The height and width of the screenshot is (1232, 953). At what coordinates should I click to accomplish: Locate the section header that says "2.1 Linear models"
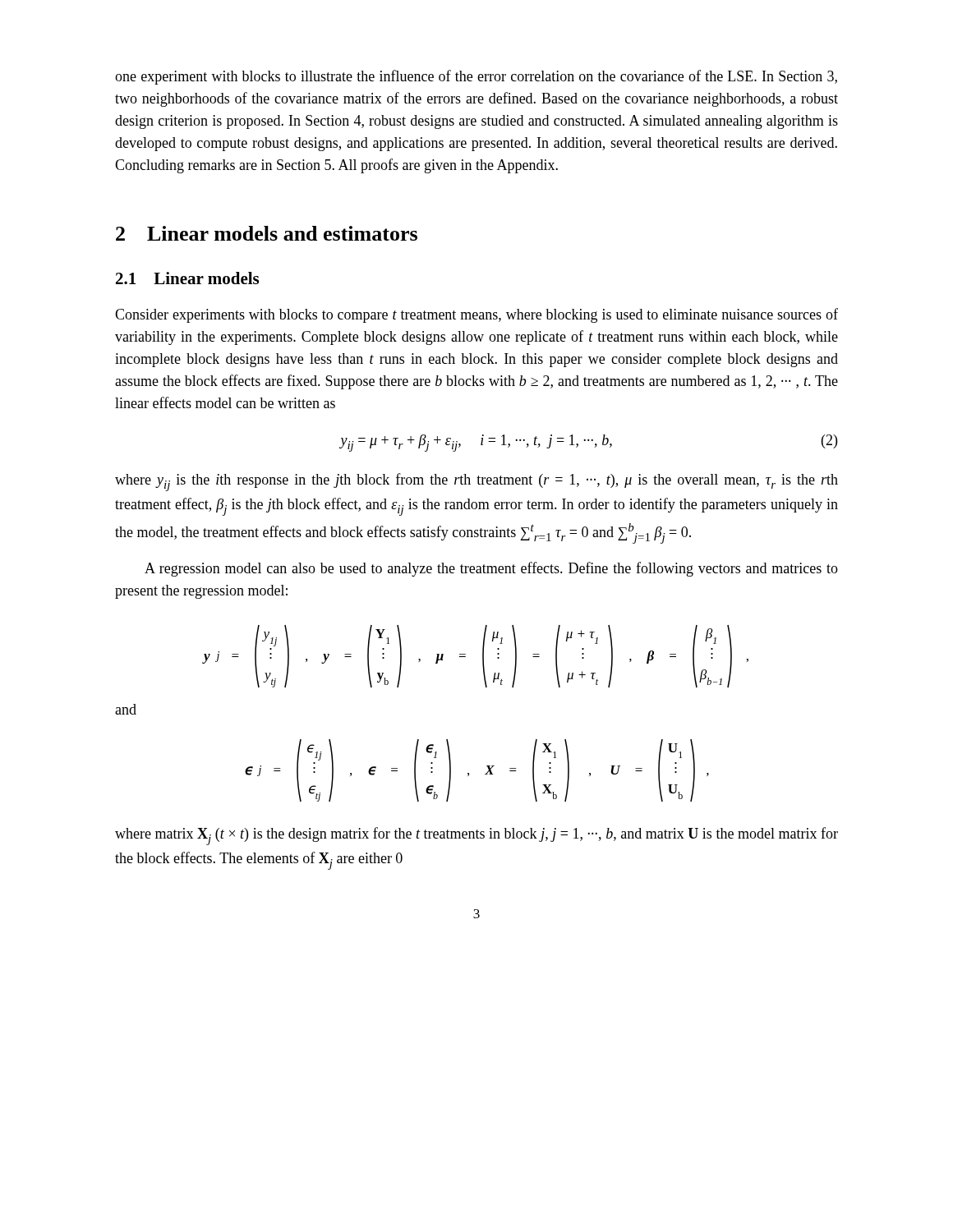click(187, 278)
